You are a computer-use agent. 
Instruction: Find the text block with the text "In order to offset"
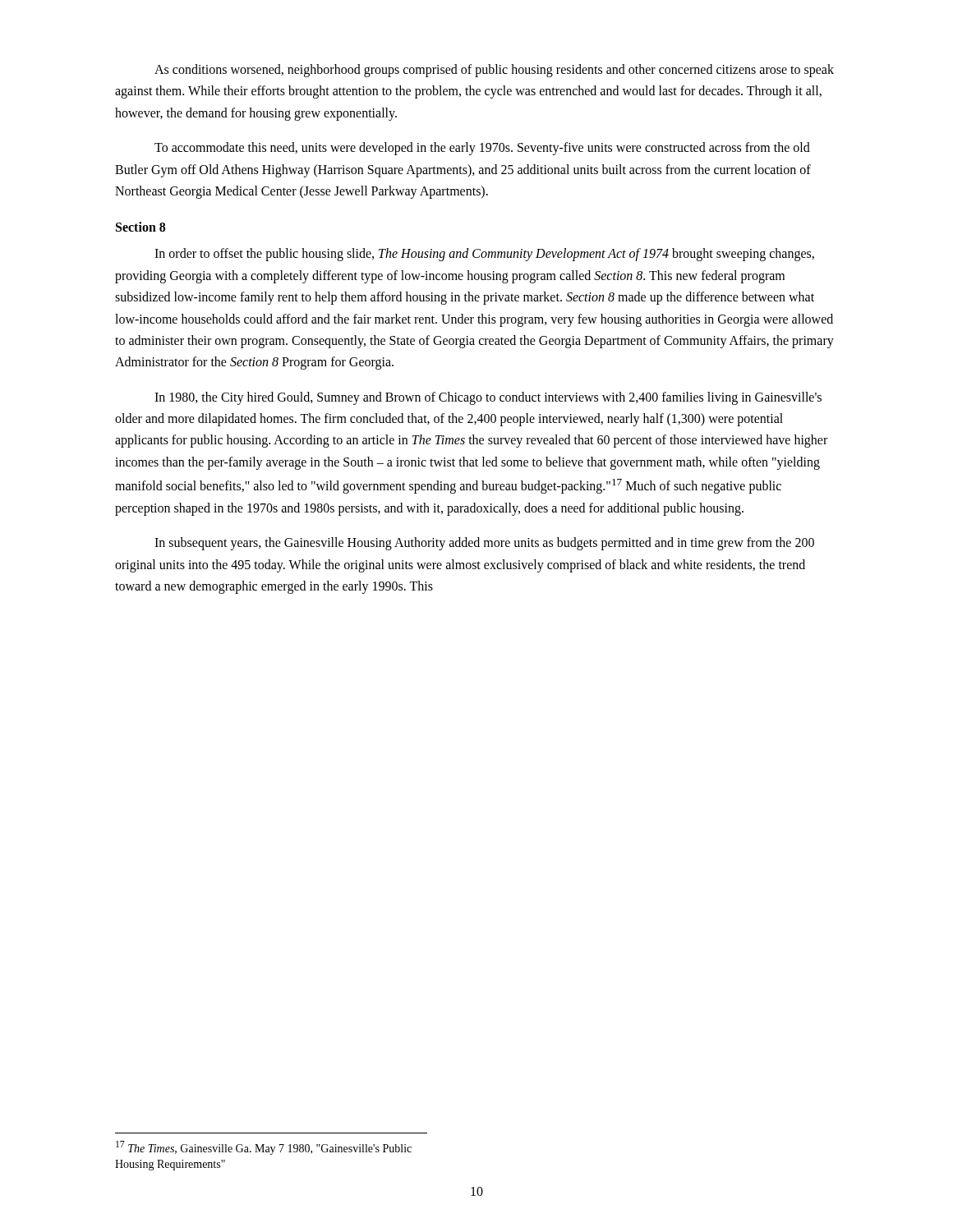(x=476, y=308)
